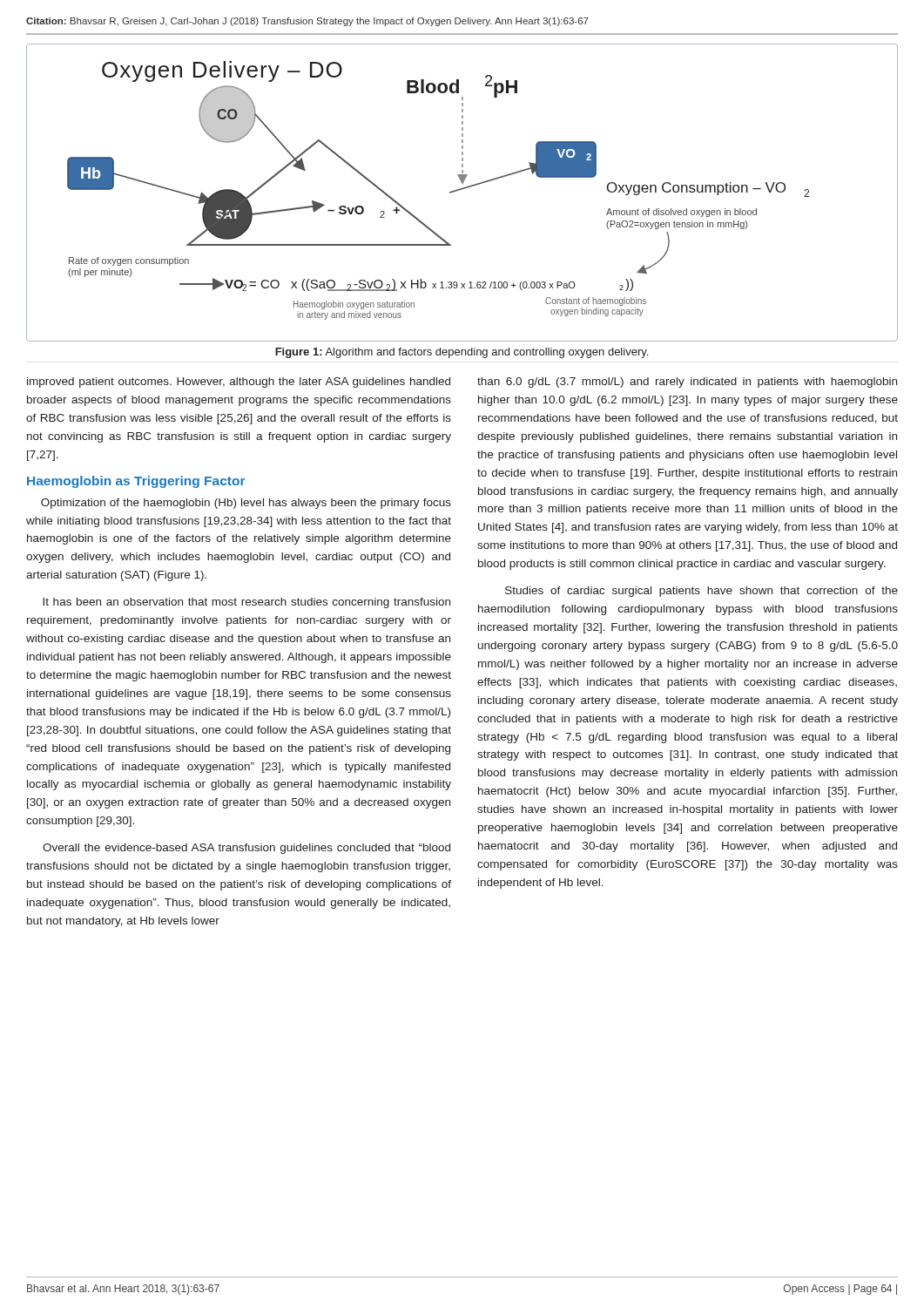The width and height of the screenshot is (924, 1307).
Task: Locate the block starting "Studies of cardiac"
Action: click(688, 737)
